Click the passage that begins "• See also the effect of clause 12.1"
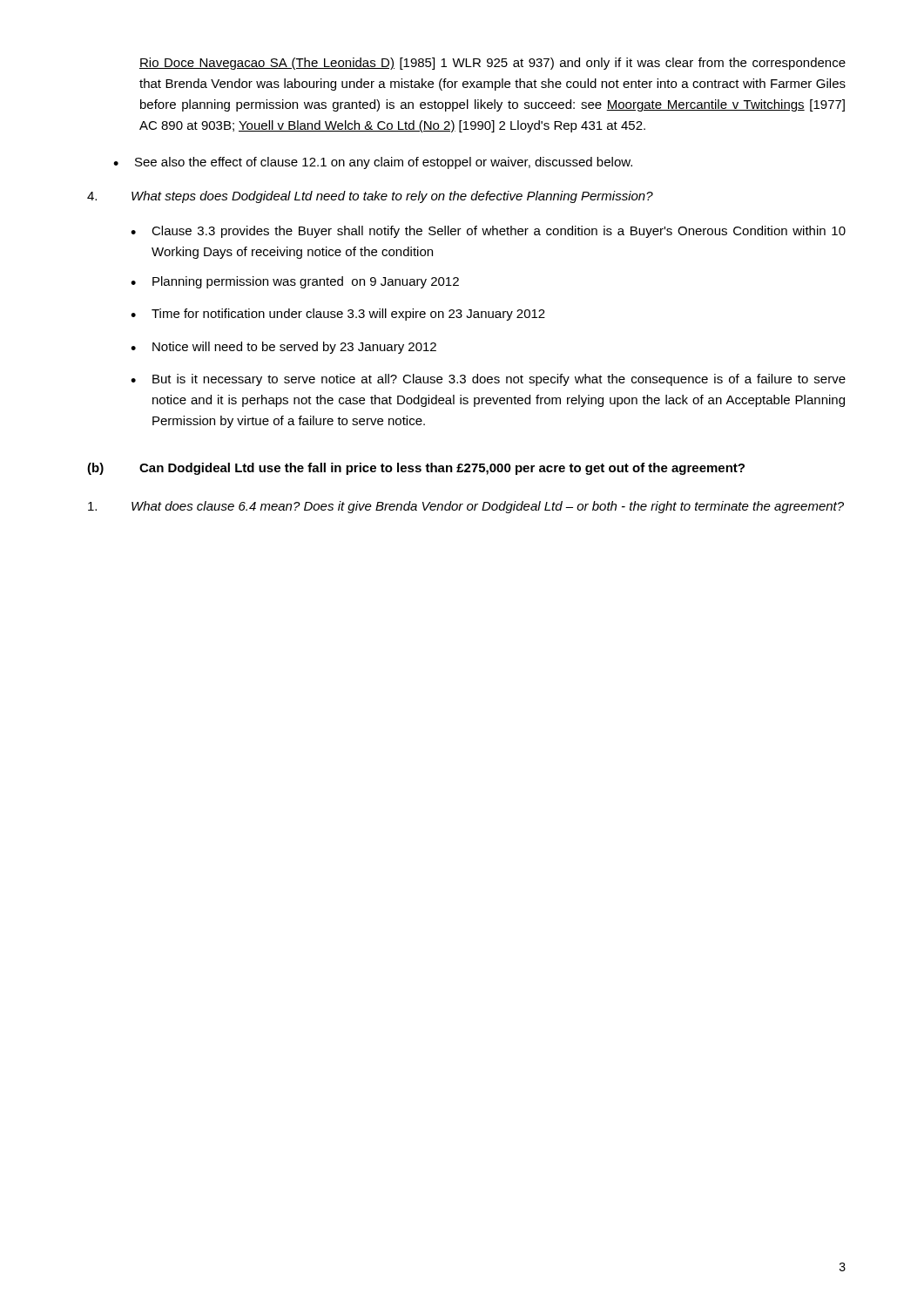The height and width of the screenshot is (1307, 924). (479, 163)
